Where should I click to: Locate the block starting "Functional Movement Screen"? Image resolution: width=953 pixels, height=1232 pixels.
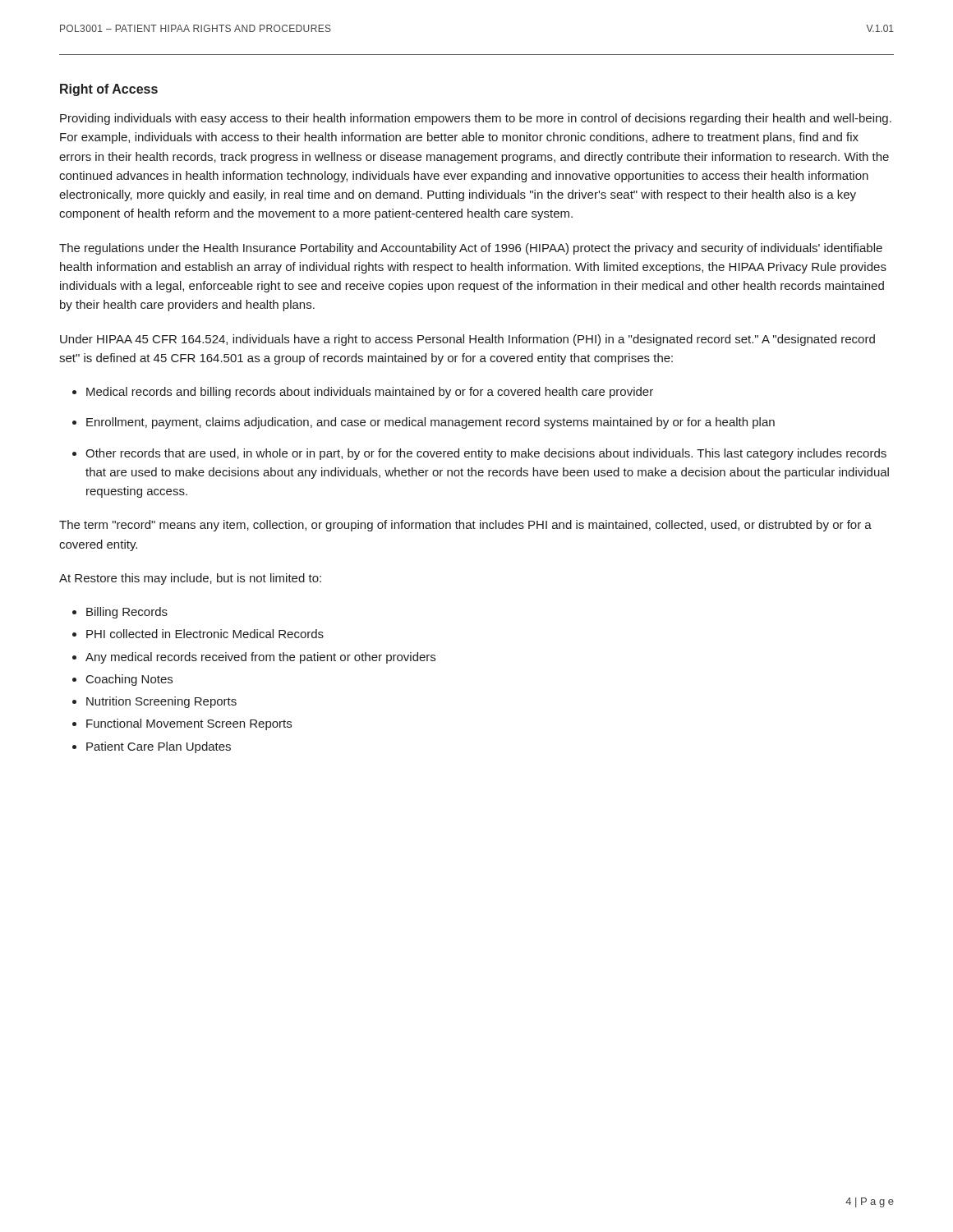pyautogui.click(x=189, y=723)
